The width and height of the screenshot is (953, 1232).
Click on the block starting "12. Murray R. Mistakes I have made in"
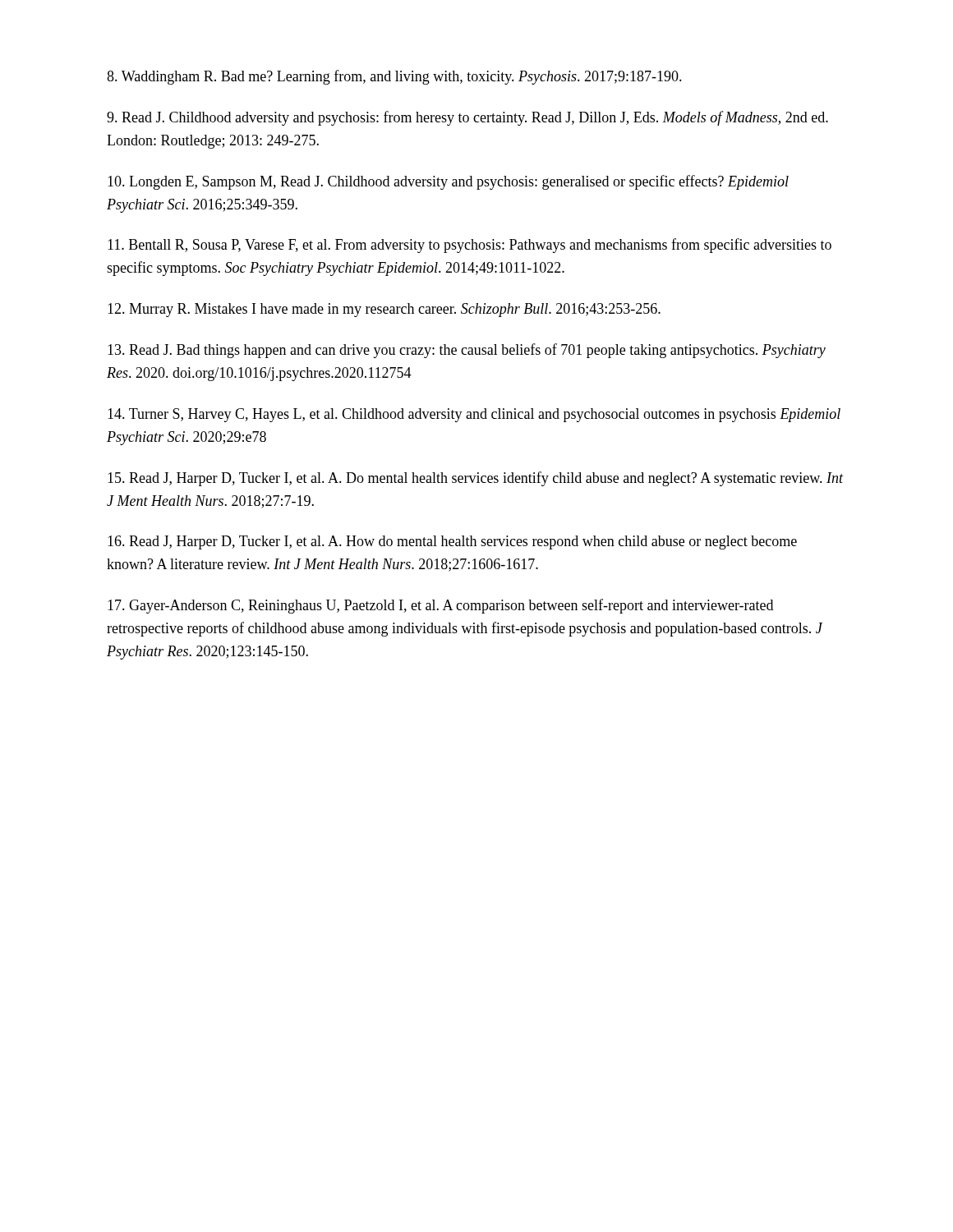pyautogui.click(x=384, y=309)
